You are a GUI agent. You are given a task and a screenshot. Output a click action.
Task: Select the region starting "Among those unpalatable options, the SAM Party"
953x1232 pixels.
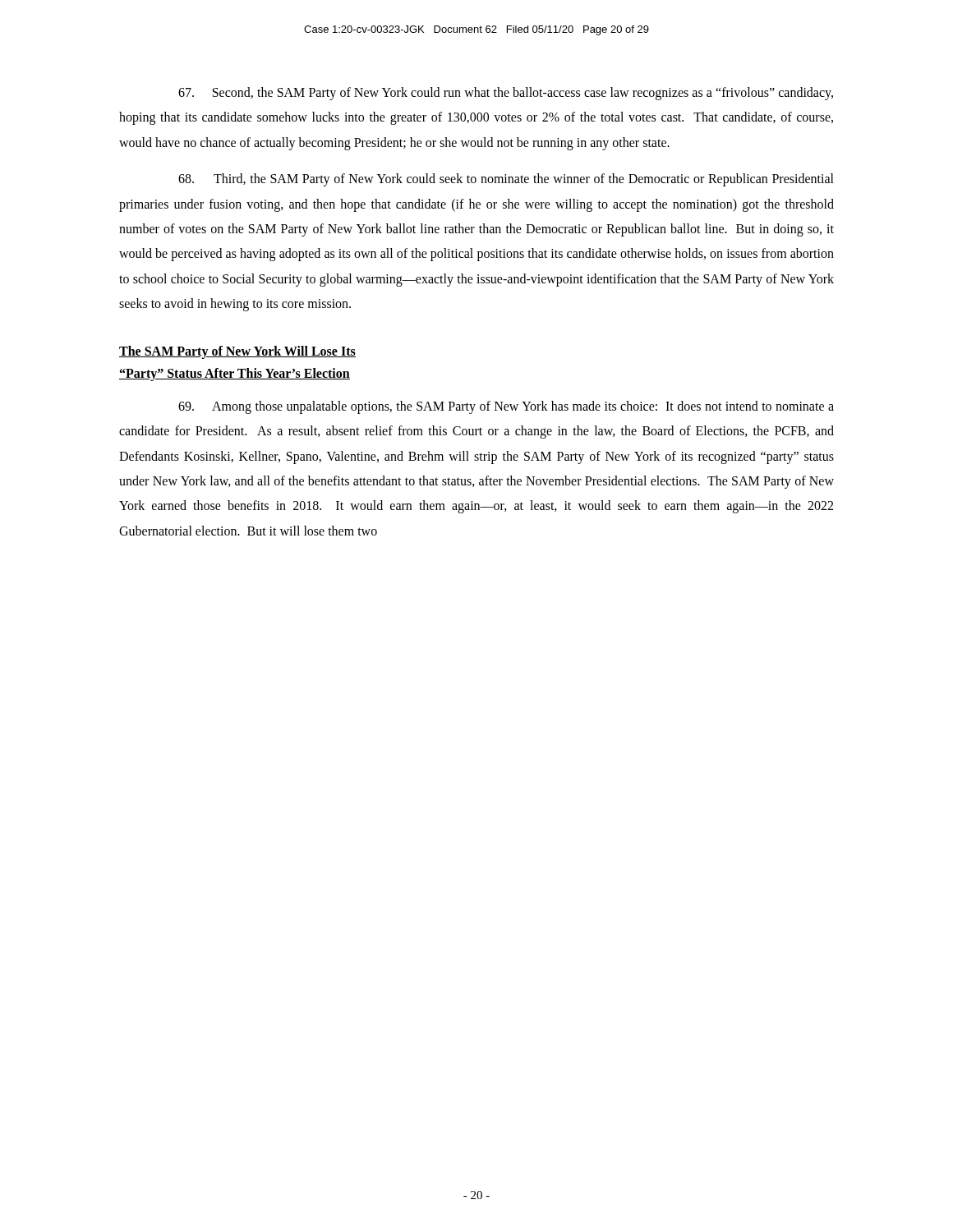pyautogui.click(x=476, y=468)
